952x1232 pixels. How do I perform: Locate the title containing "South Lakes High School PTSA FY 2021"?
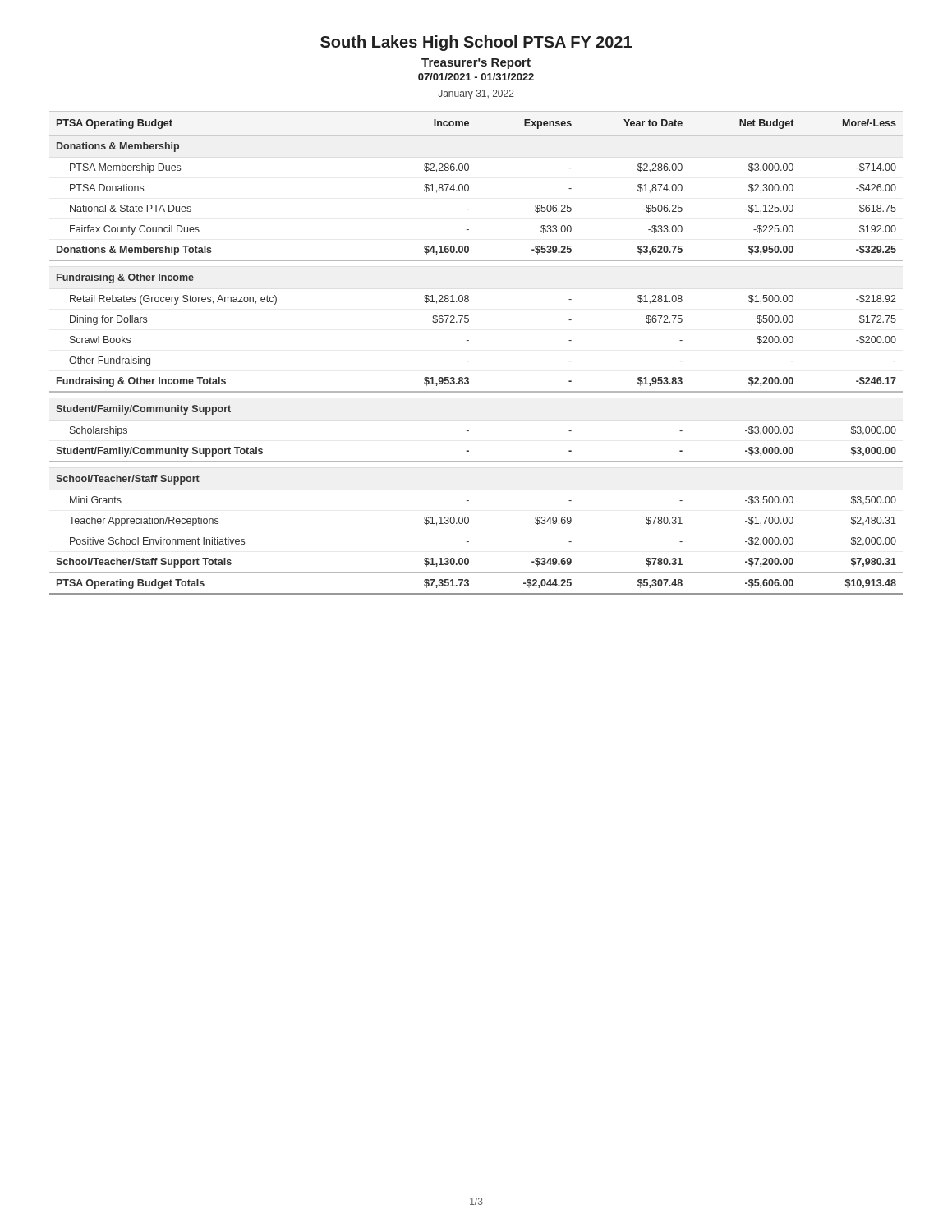(476, 66)
